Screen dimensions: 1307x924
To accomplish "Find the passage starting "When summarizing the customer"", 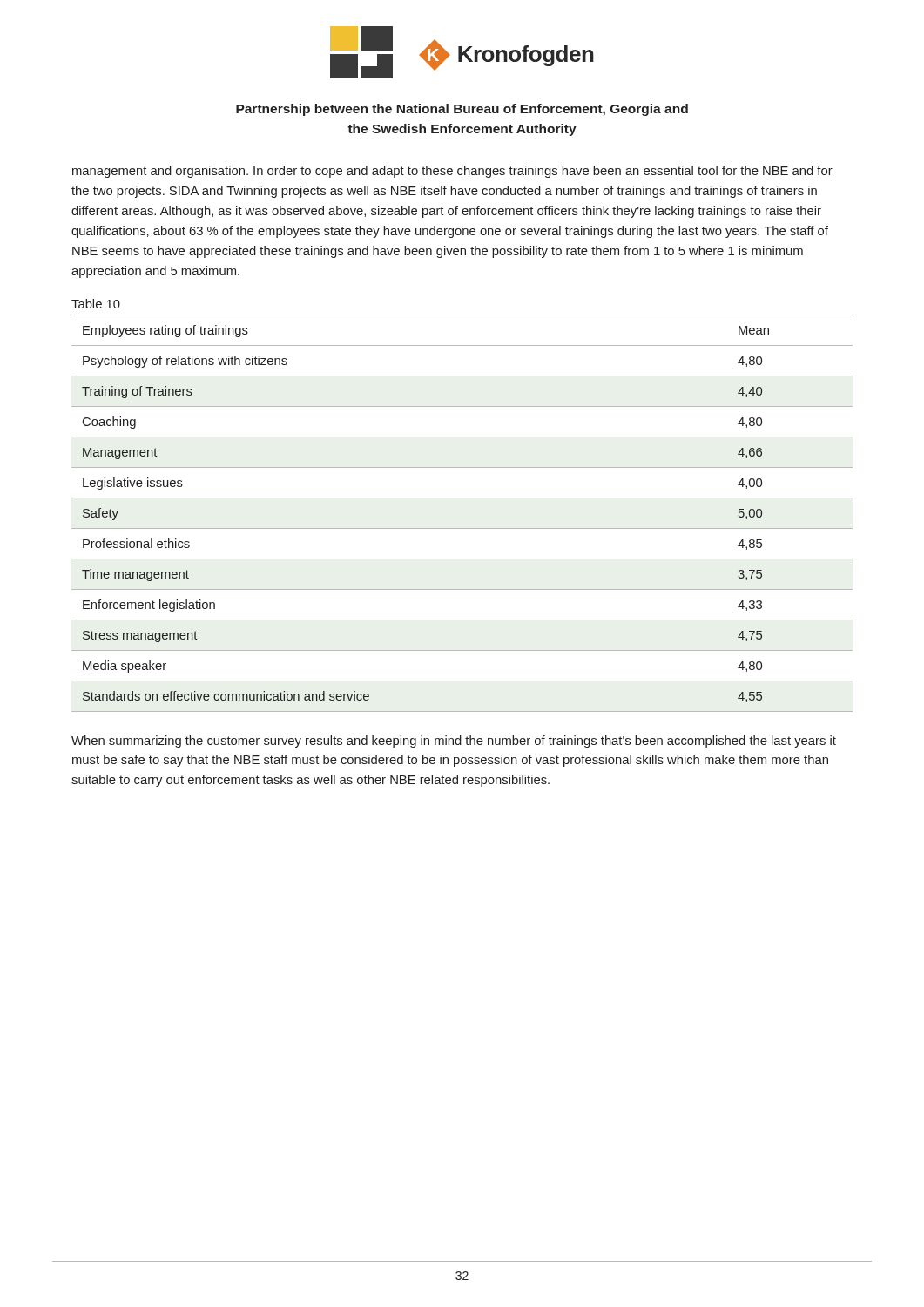I will [454, 760].
